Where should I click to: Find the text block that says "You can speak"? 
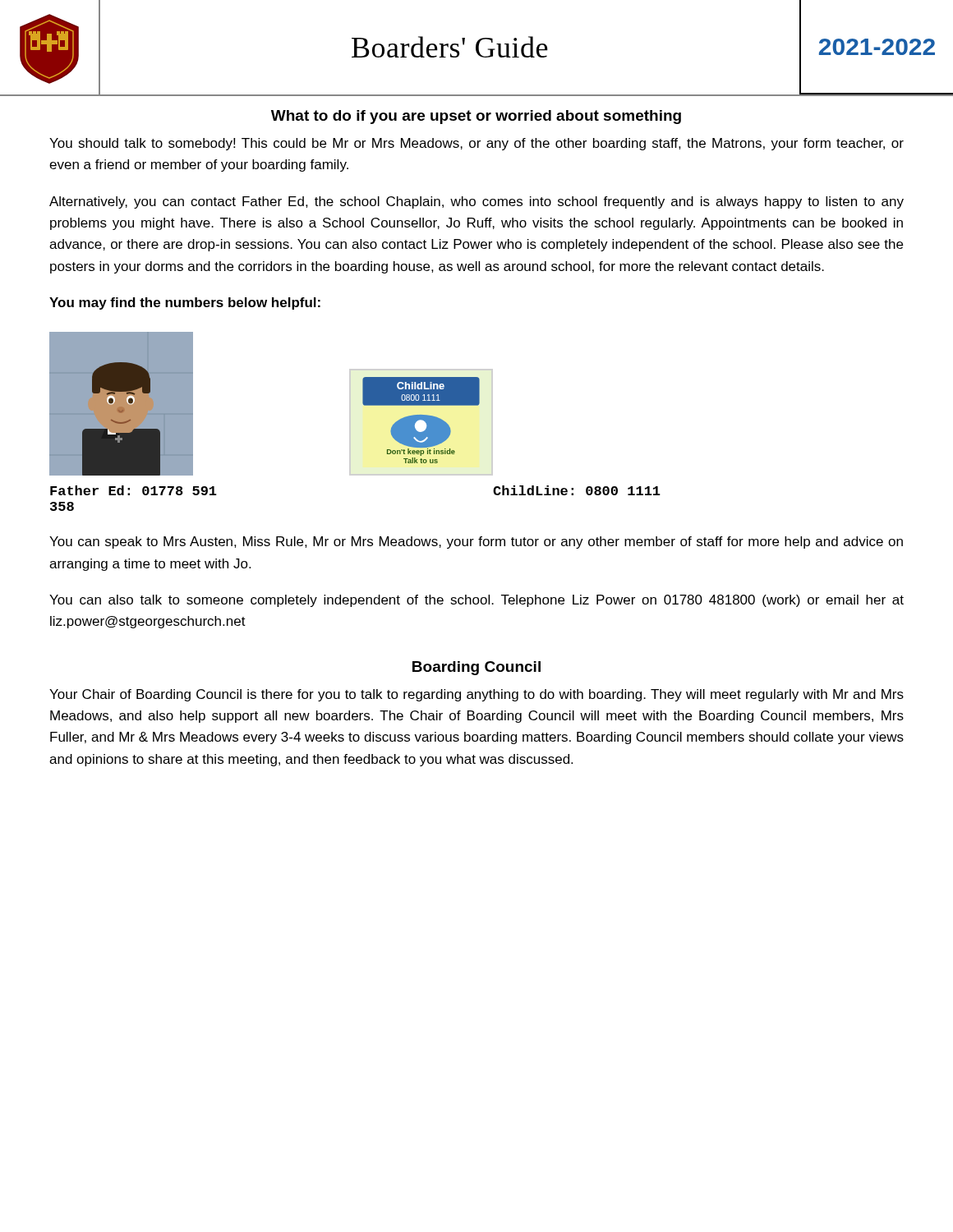(x=476, y=553)
